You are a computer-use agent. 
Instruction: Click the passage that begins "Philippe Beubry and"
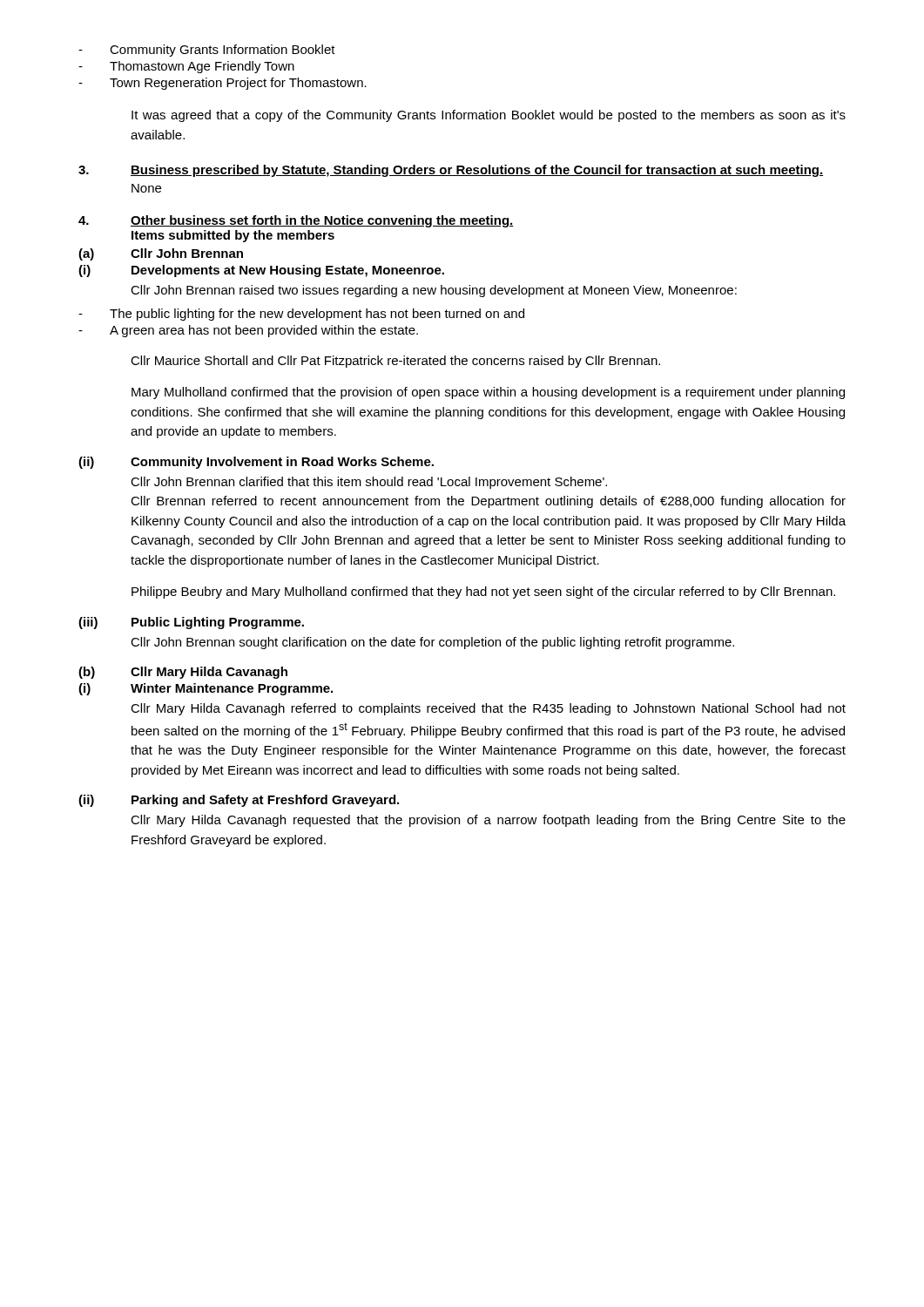pyautogui.click(x=484, y=591)
